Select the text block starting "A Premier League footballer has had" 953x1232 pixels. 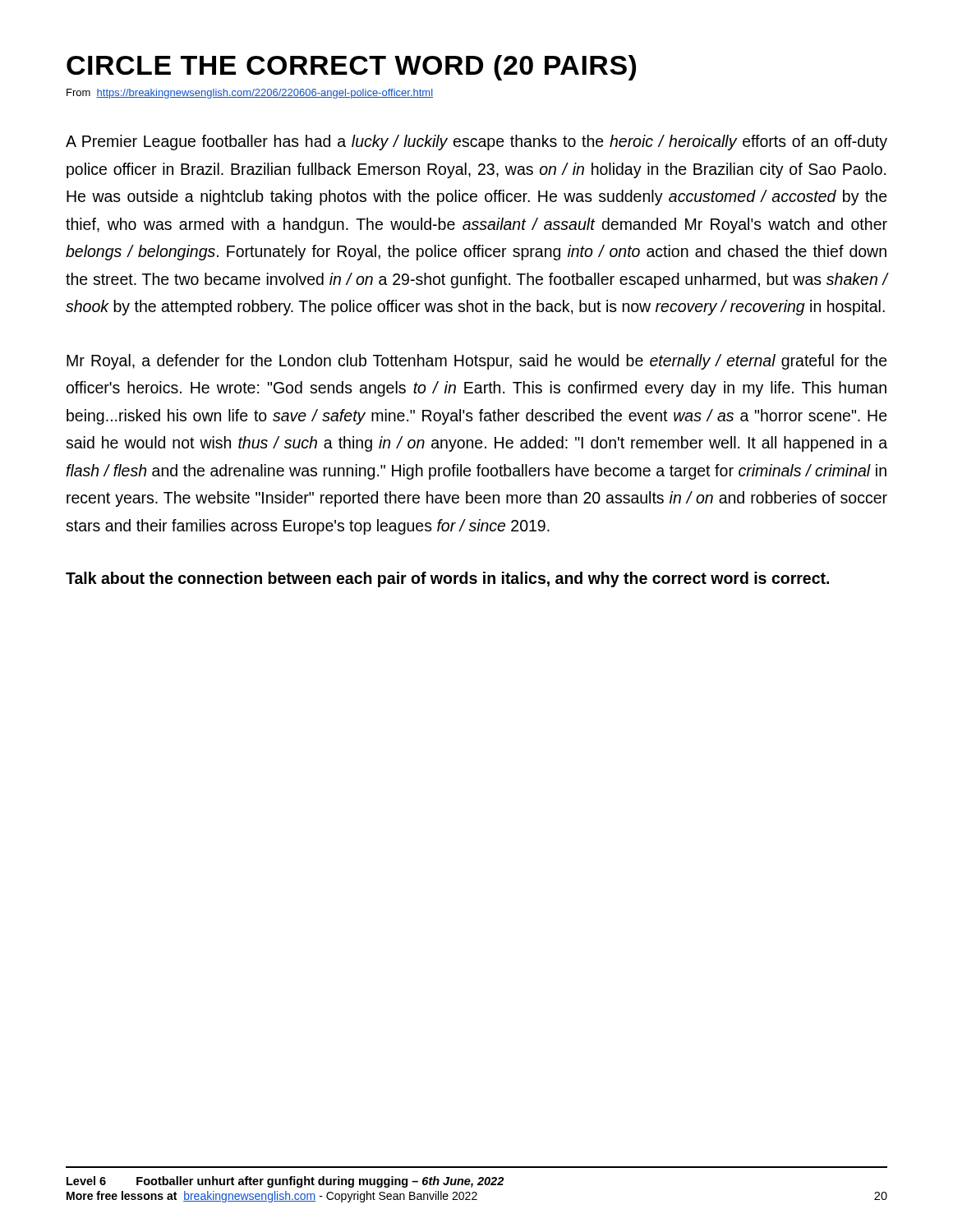476,224
